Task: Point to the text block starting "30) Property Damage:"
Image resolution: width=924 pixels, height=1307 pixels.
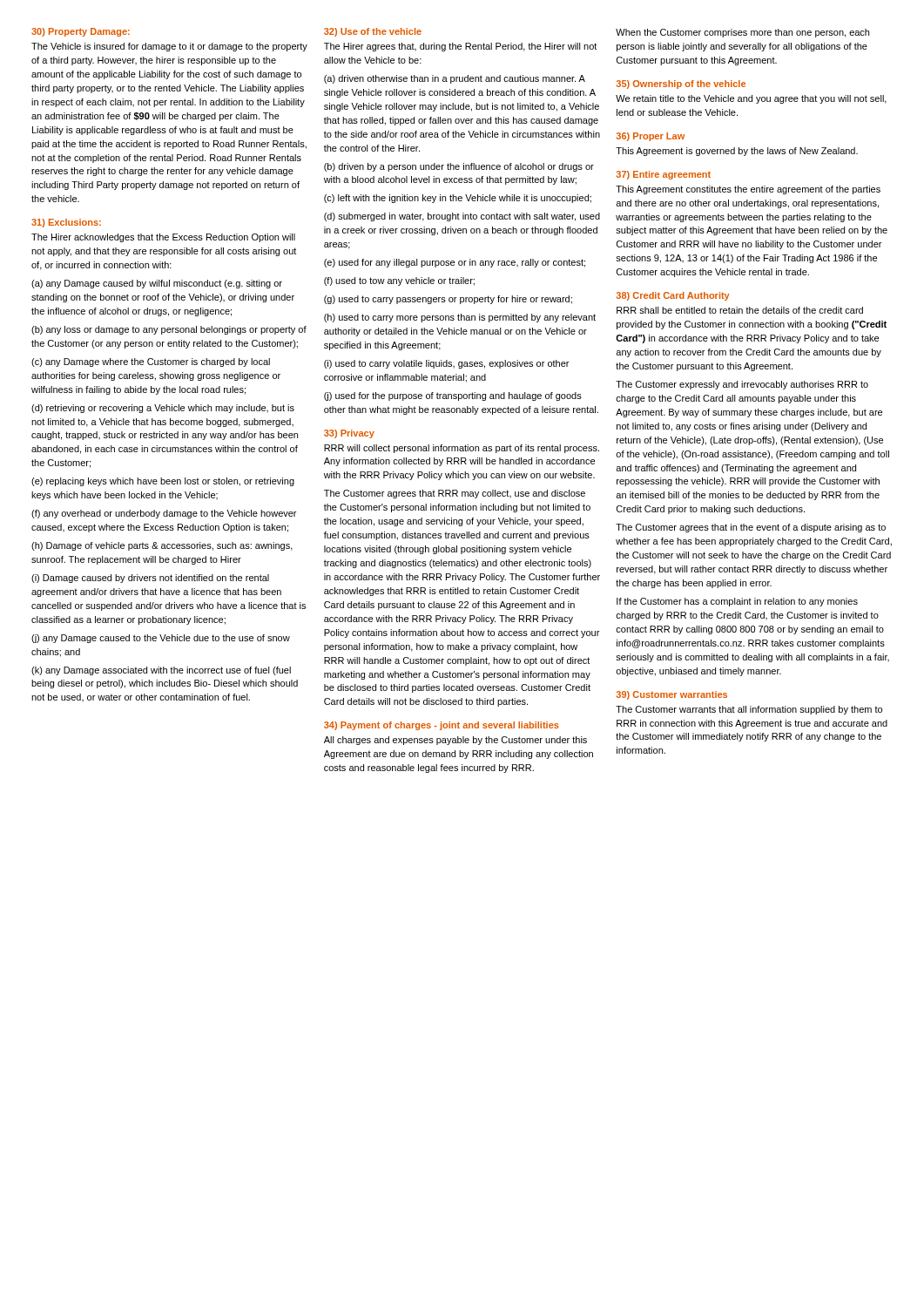Action: tap(81, 31)
